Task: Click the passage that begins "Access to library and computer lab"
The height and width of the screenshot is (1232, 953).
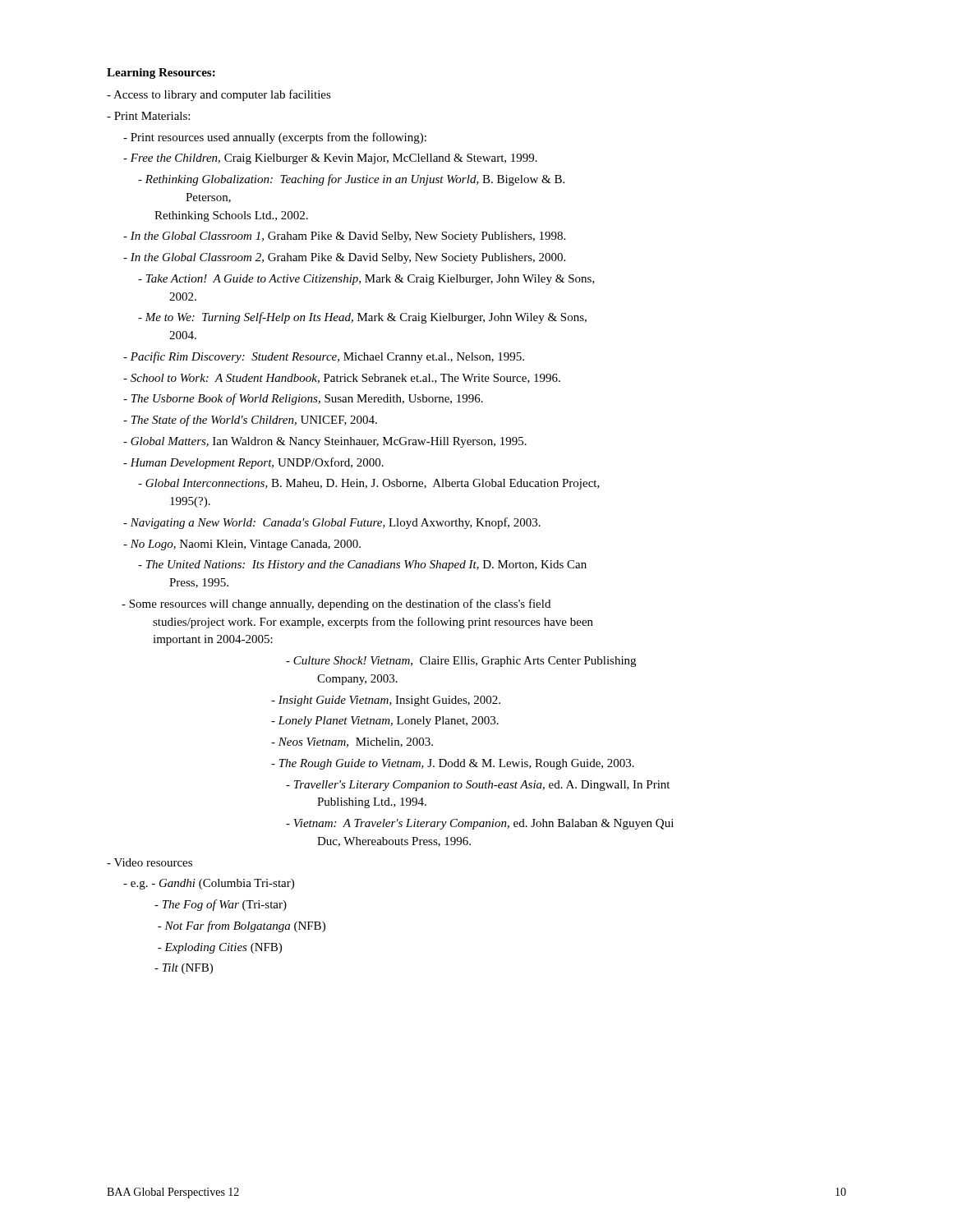Action: click(219, 94)
